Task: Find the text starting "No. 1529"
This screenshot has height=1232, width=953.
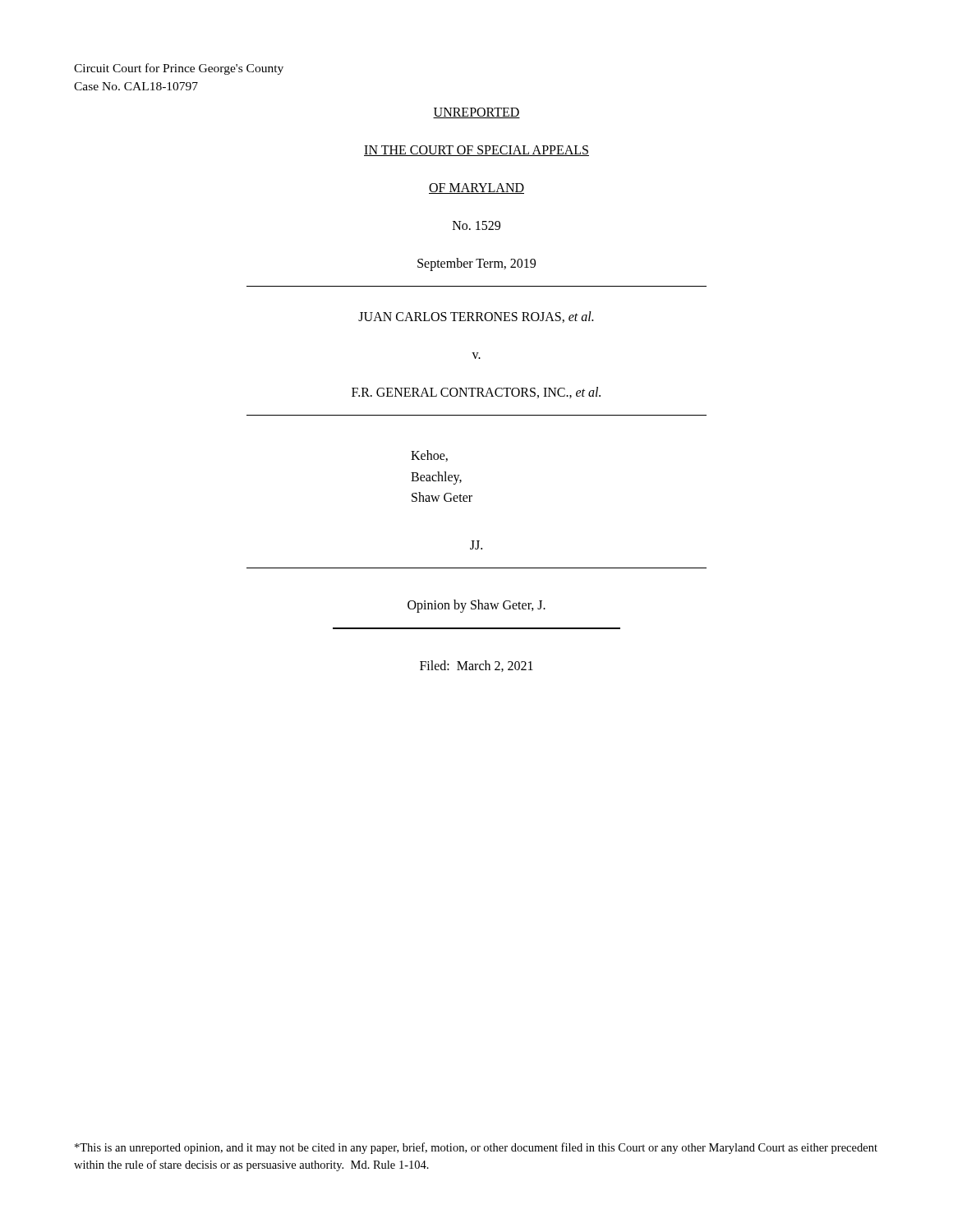Action: [x=476, y=225]
